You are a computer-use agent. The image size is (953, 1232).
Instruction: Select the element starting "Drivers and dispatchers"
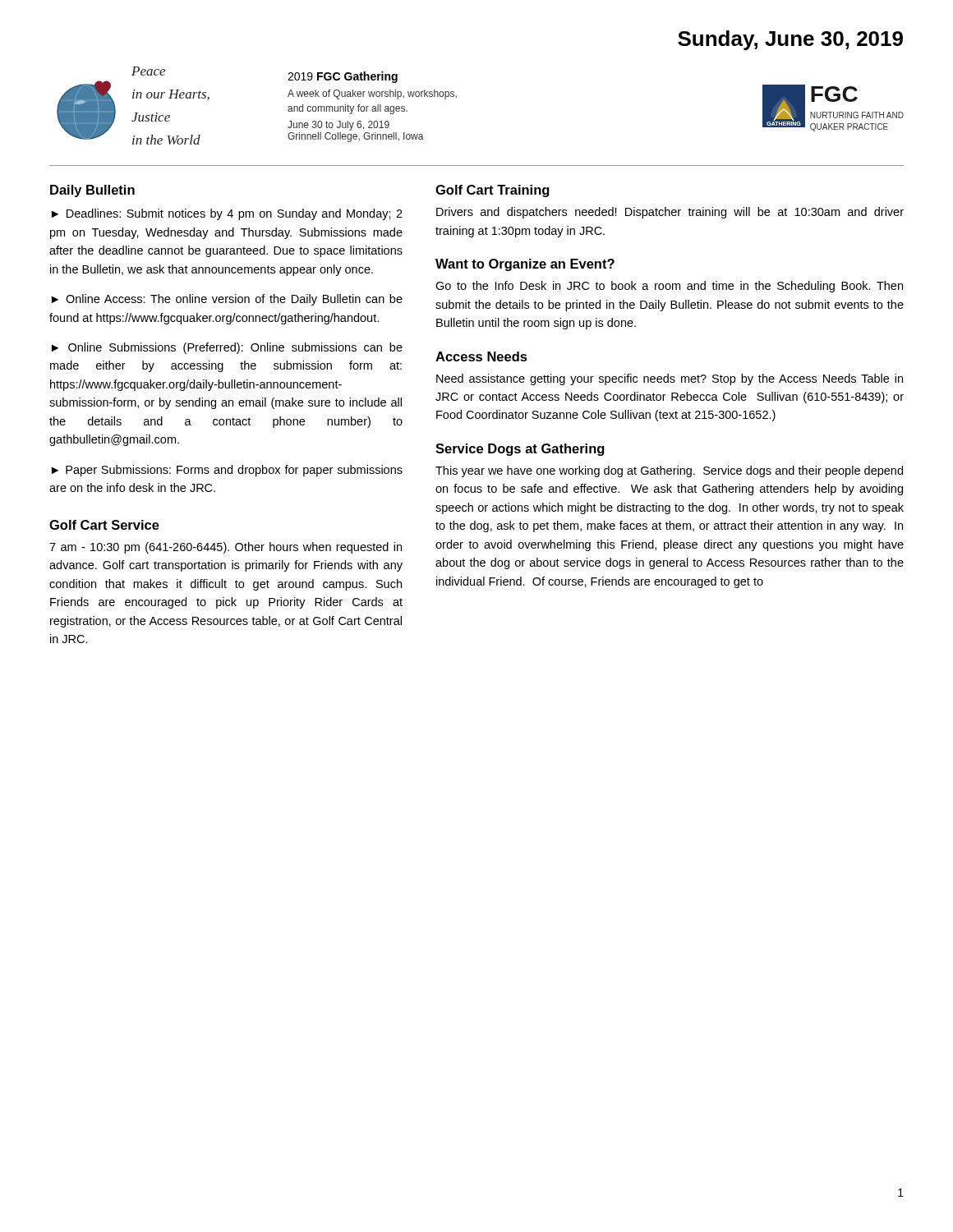[670, 221]
